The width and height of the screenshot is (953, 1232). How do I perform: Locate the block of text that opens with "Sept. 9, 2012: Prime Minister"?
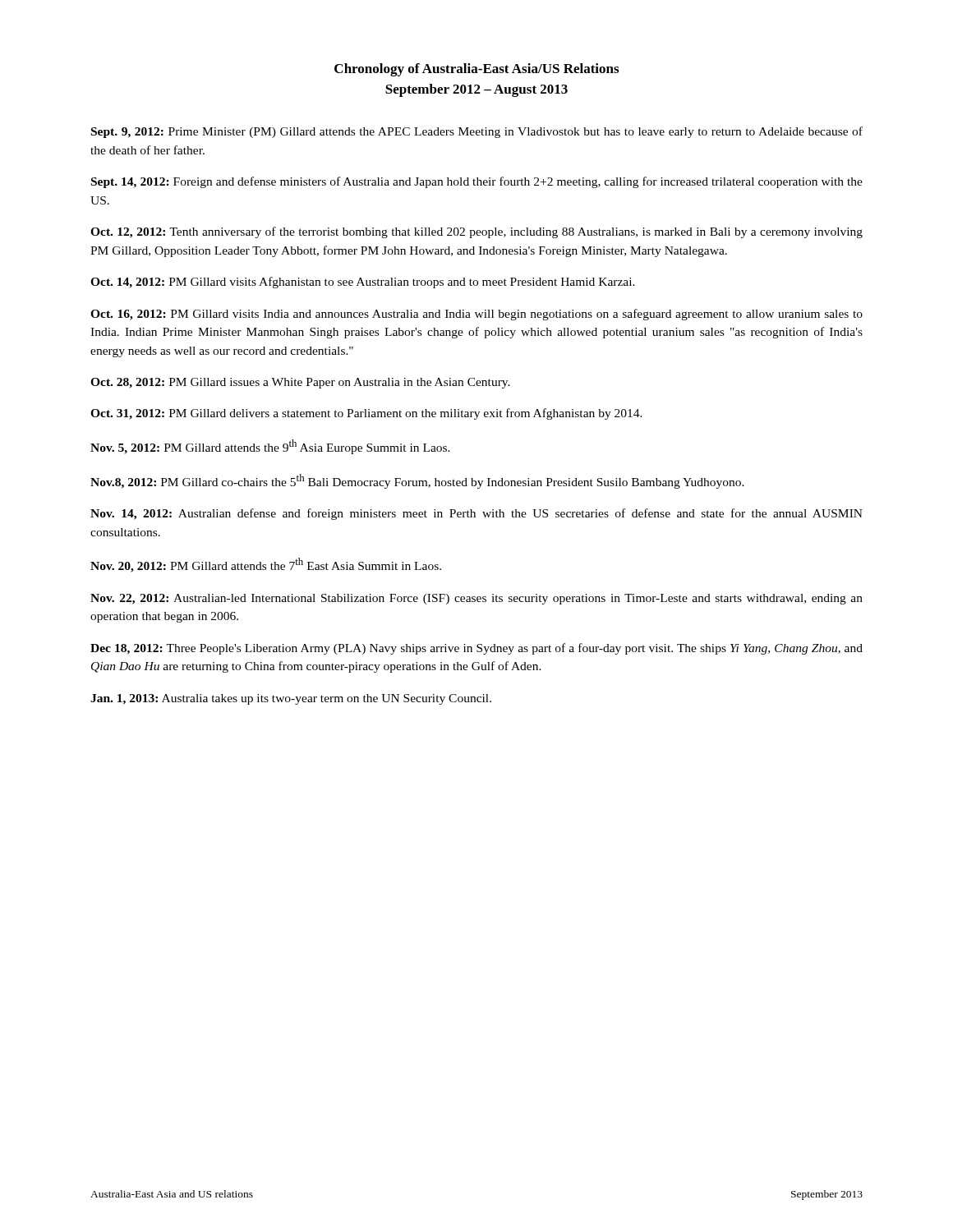pyautogui.click(x=476, y=141)
